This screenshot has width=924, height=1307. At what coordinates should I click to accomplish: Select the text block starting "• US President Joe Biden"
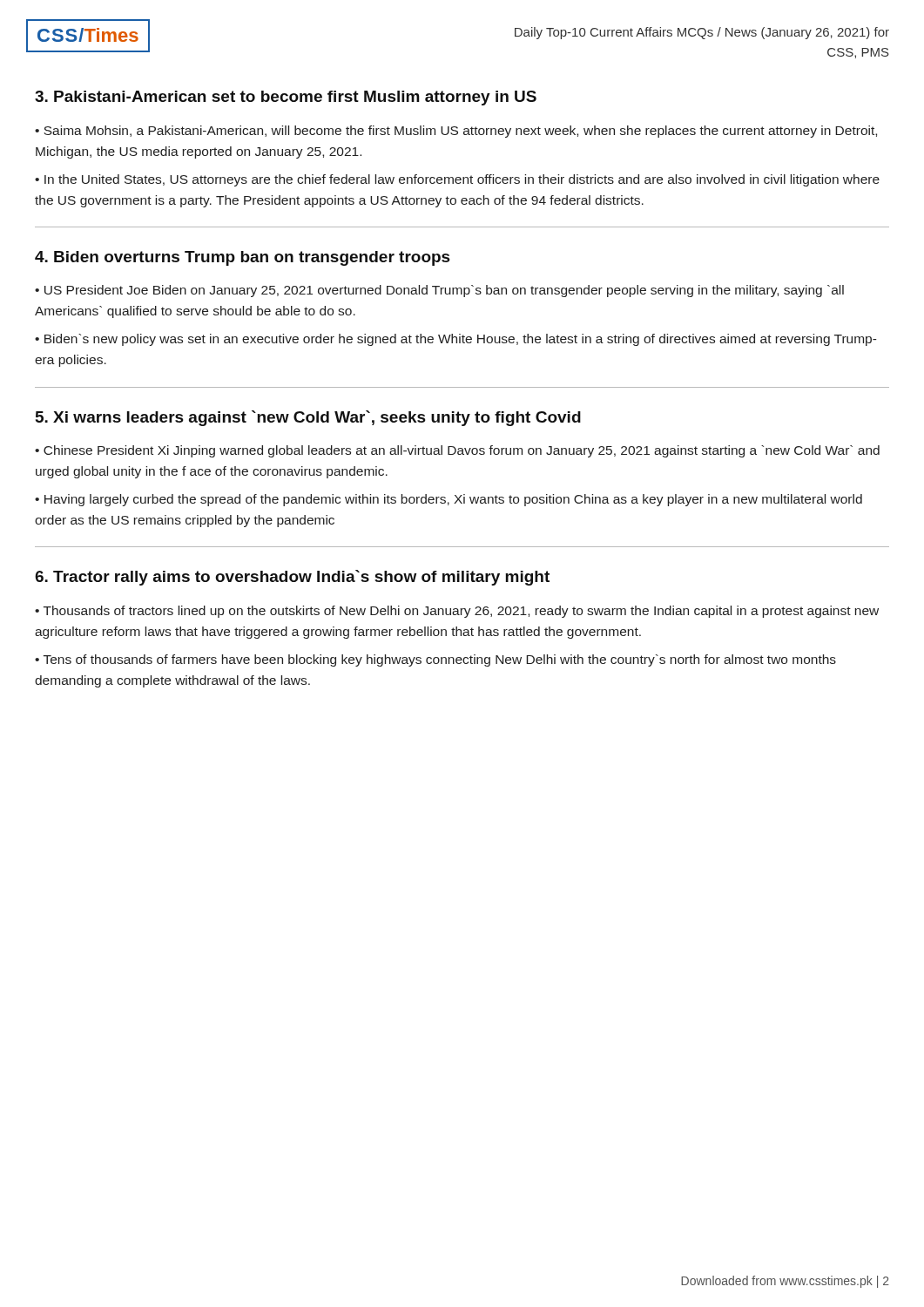(x=440, y=301)
